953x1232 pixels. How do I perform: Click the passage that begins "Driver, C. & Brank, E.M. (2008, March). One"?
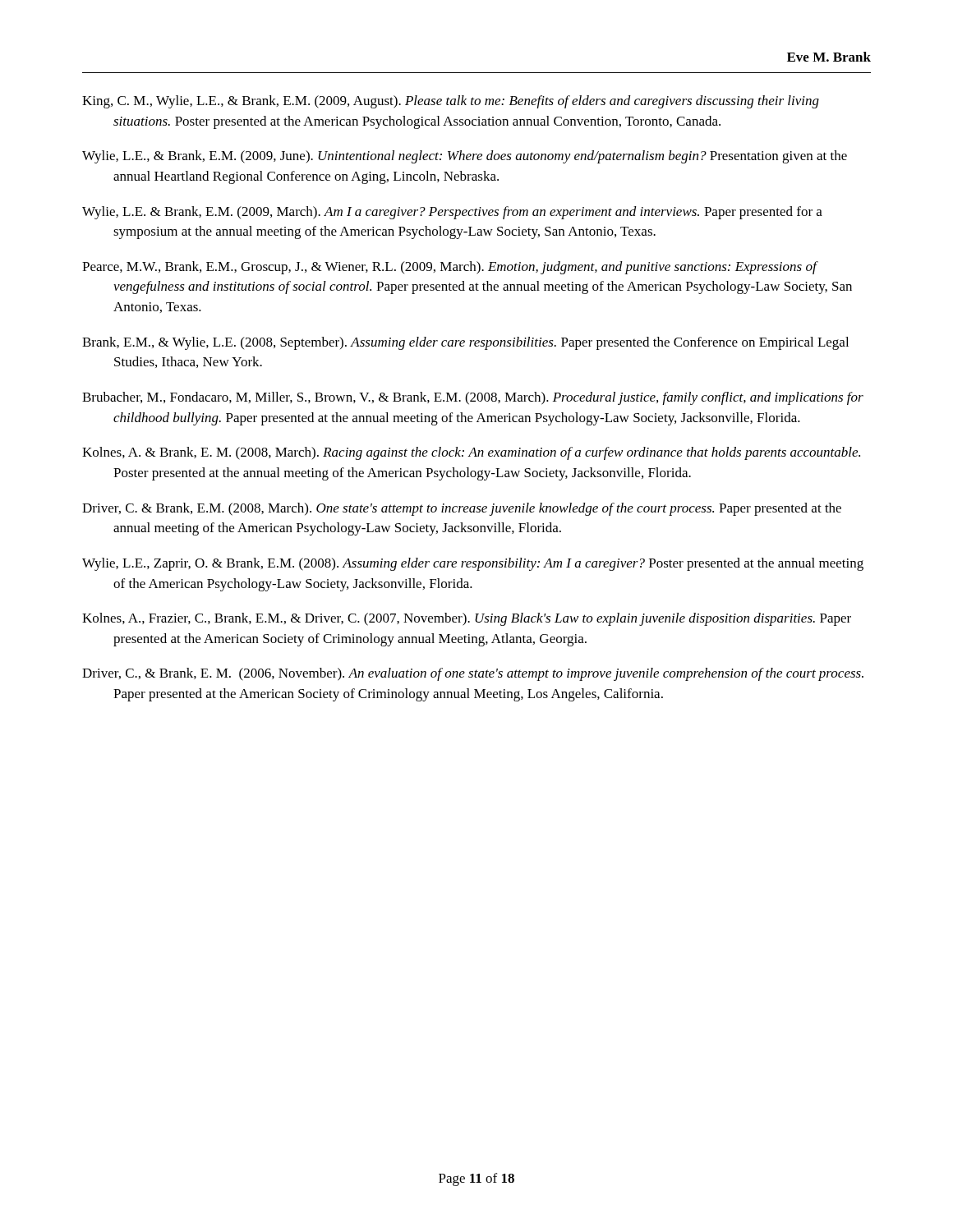tap(476, 518)
